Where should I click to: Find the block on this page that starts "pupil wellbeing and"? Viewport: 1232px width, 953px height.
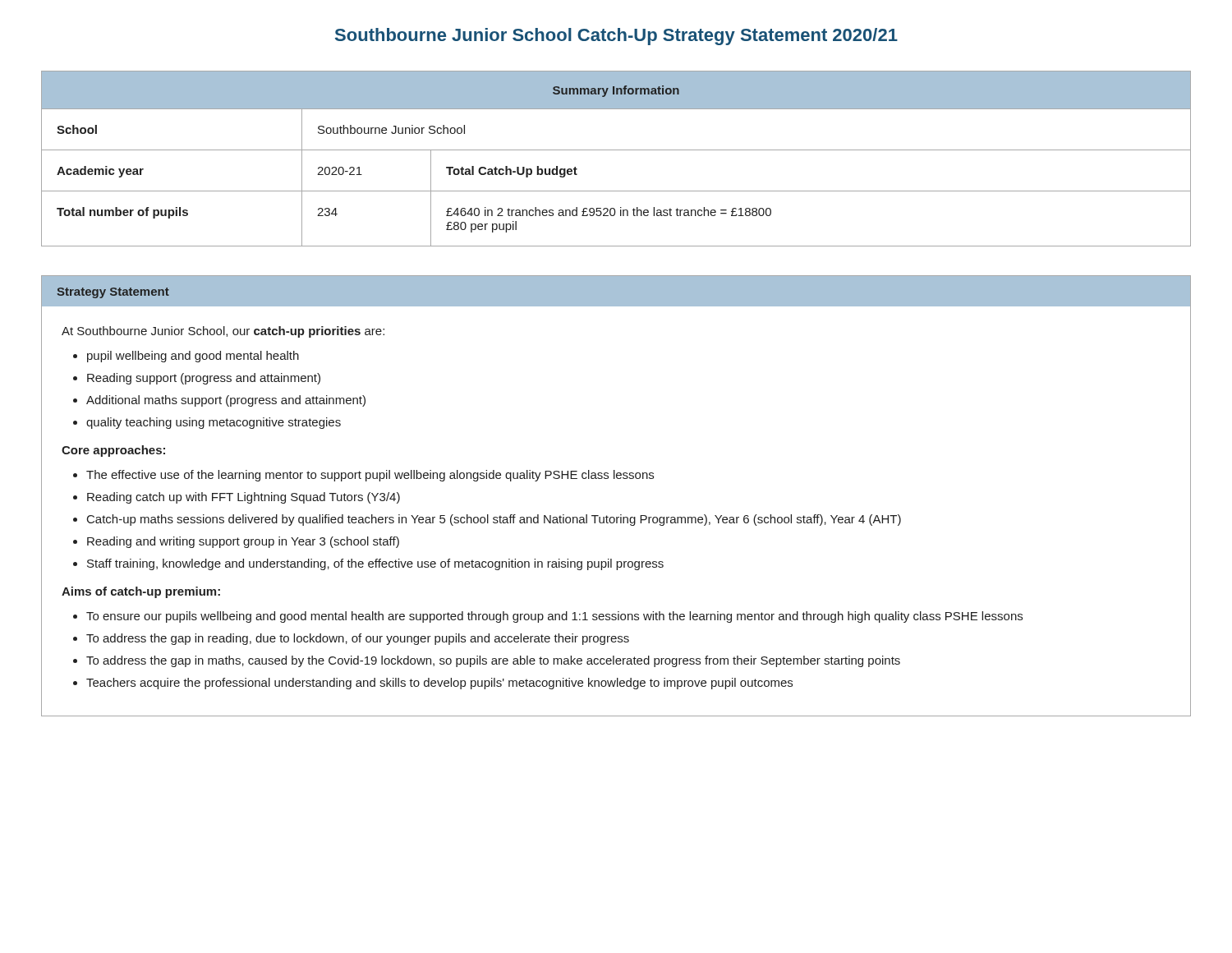coord(193,355)
